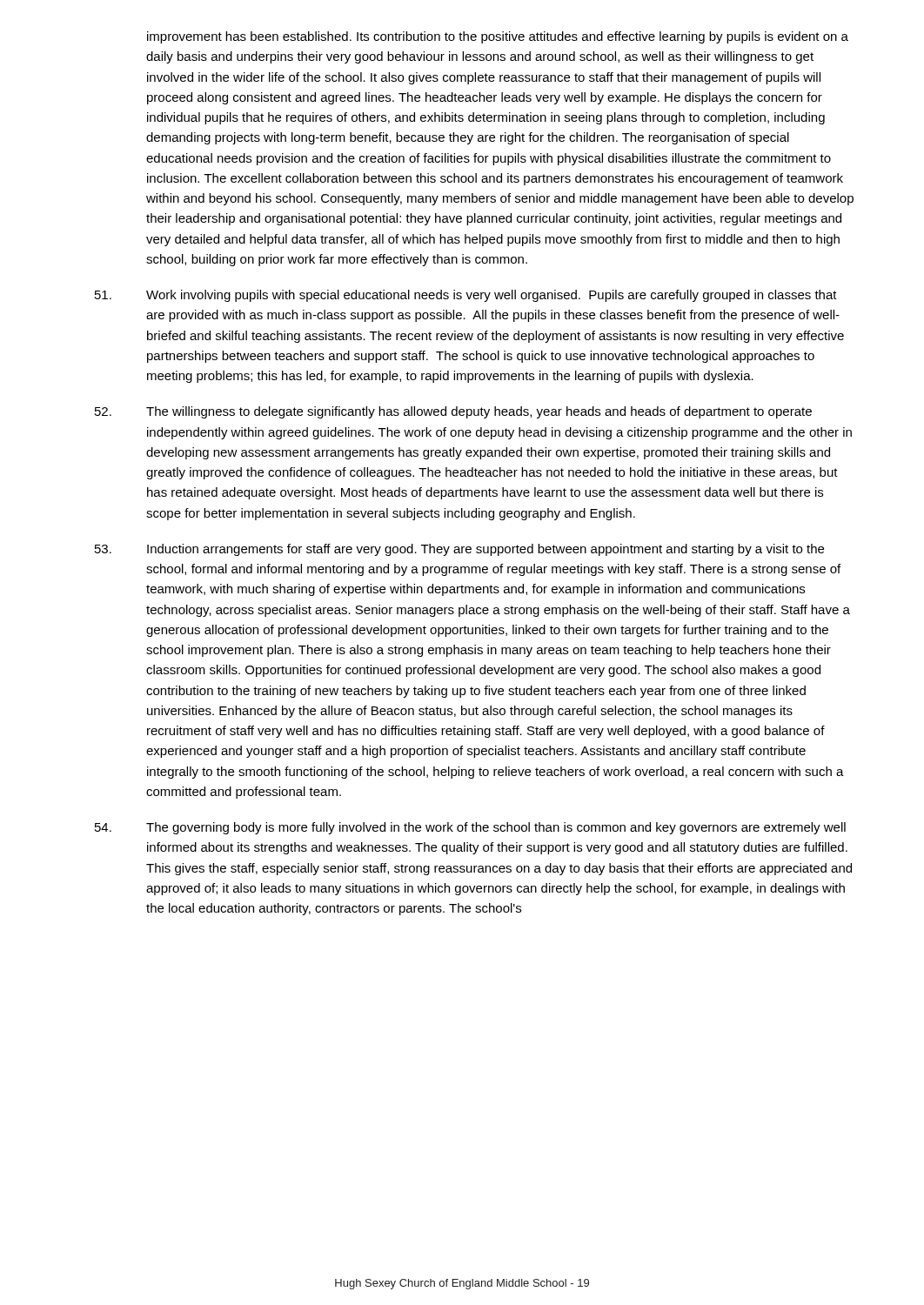Locate the list item with the text "51. Work involving pupils with special educational needs"
Screen dimensions: 1305x924
[474, 335]
